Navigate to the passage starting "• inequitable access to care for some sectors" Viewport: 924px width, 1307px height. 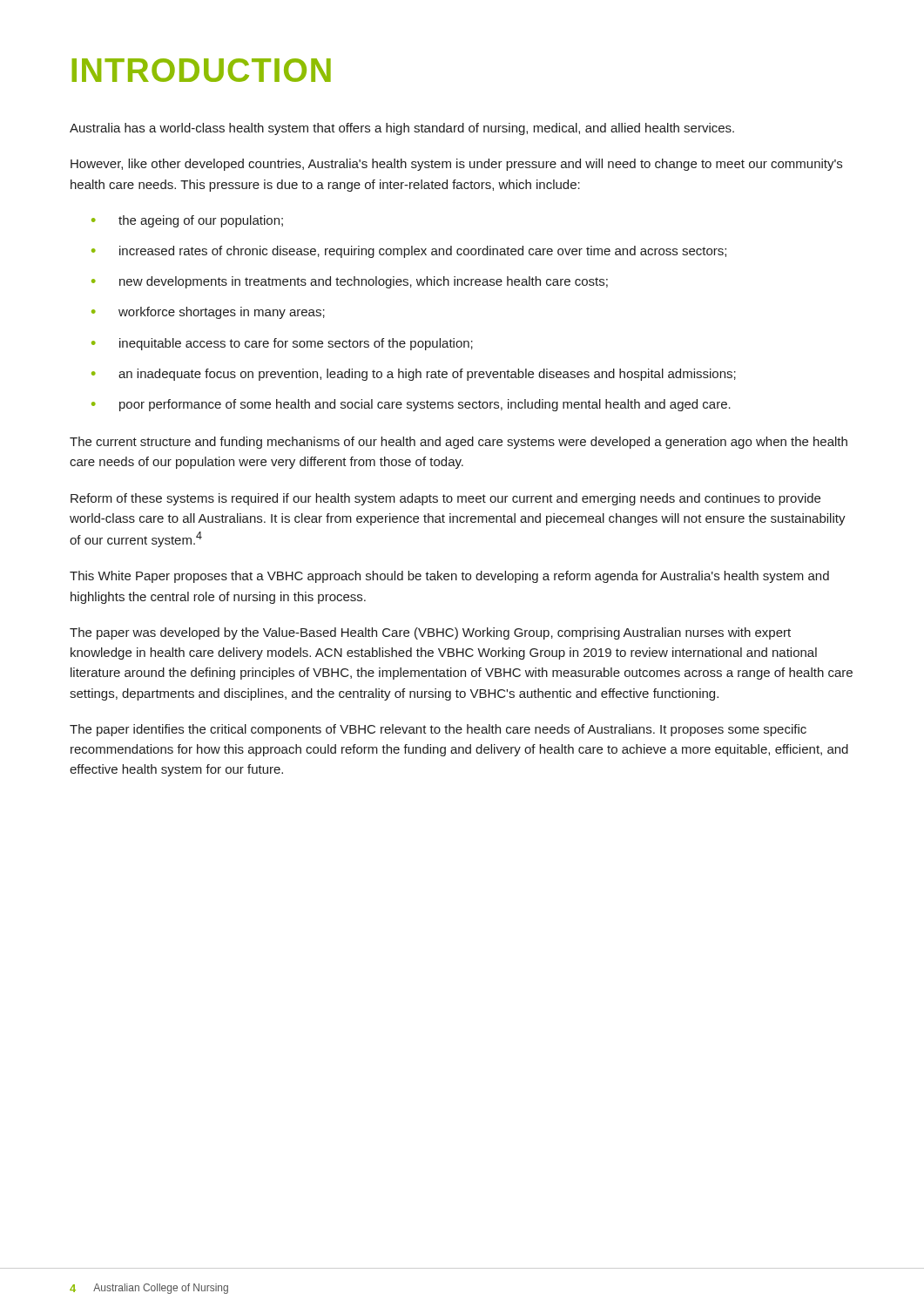[x=472, y=343]
